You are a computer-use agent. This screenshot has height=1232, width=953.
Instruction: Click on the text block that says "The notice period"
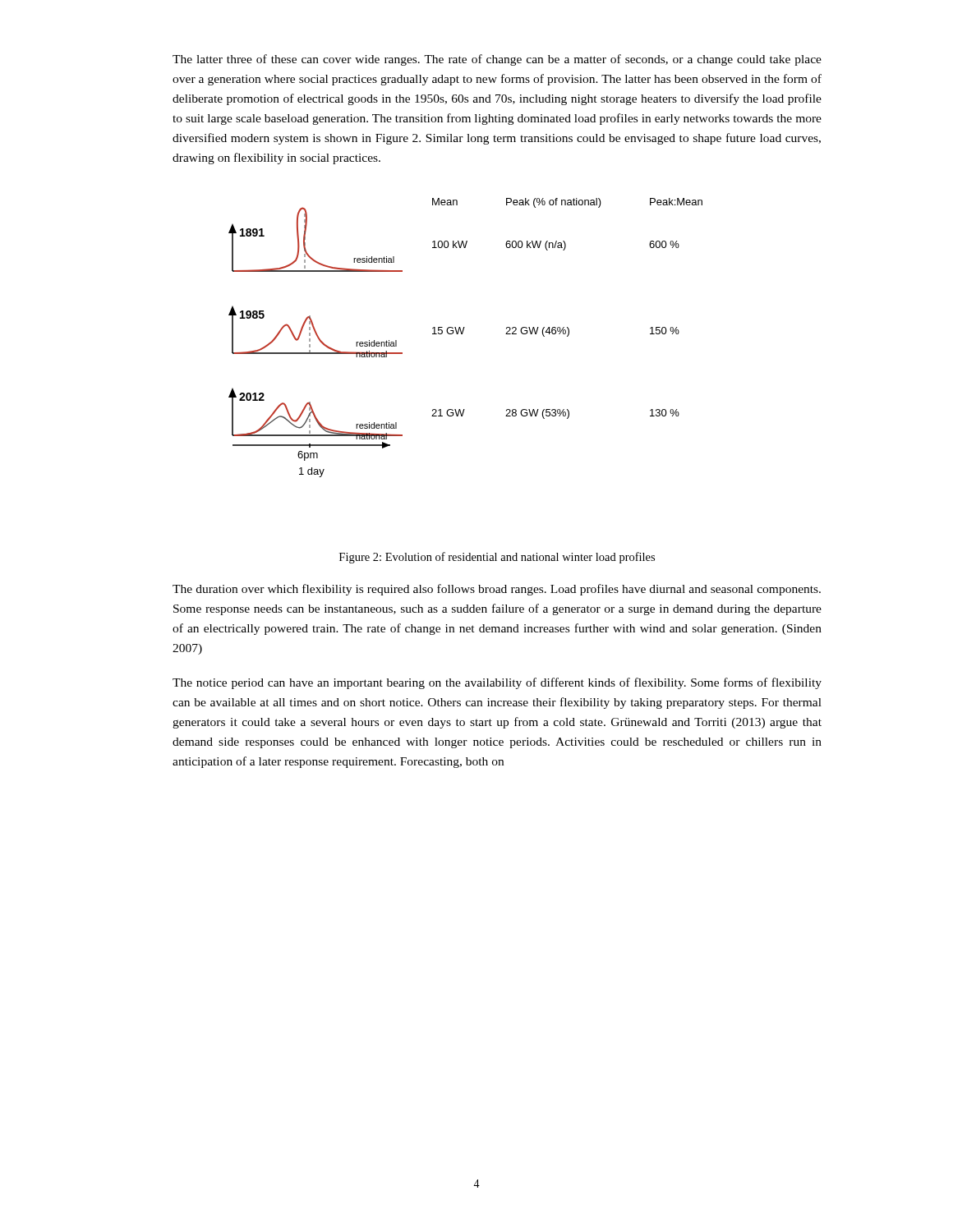(x=497, y=722)
